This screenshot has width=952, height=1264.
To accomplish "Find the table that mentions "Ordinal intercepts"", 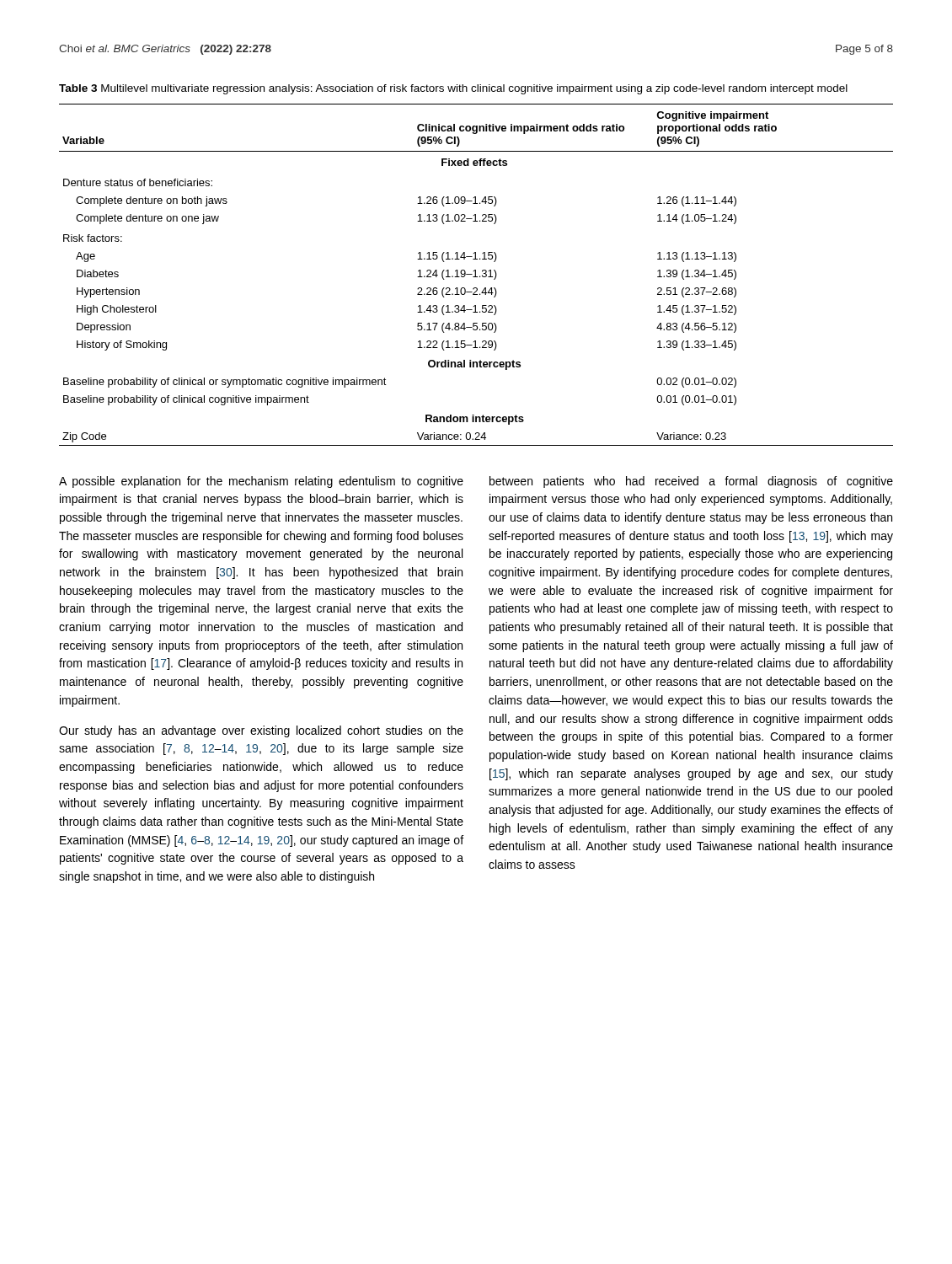I will click(x=476, y=274).
